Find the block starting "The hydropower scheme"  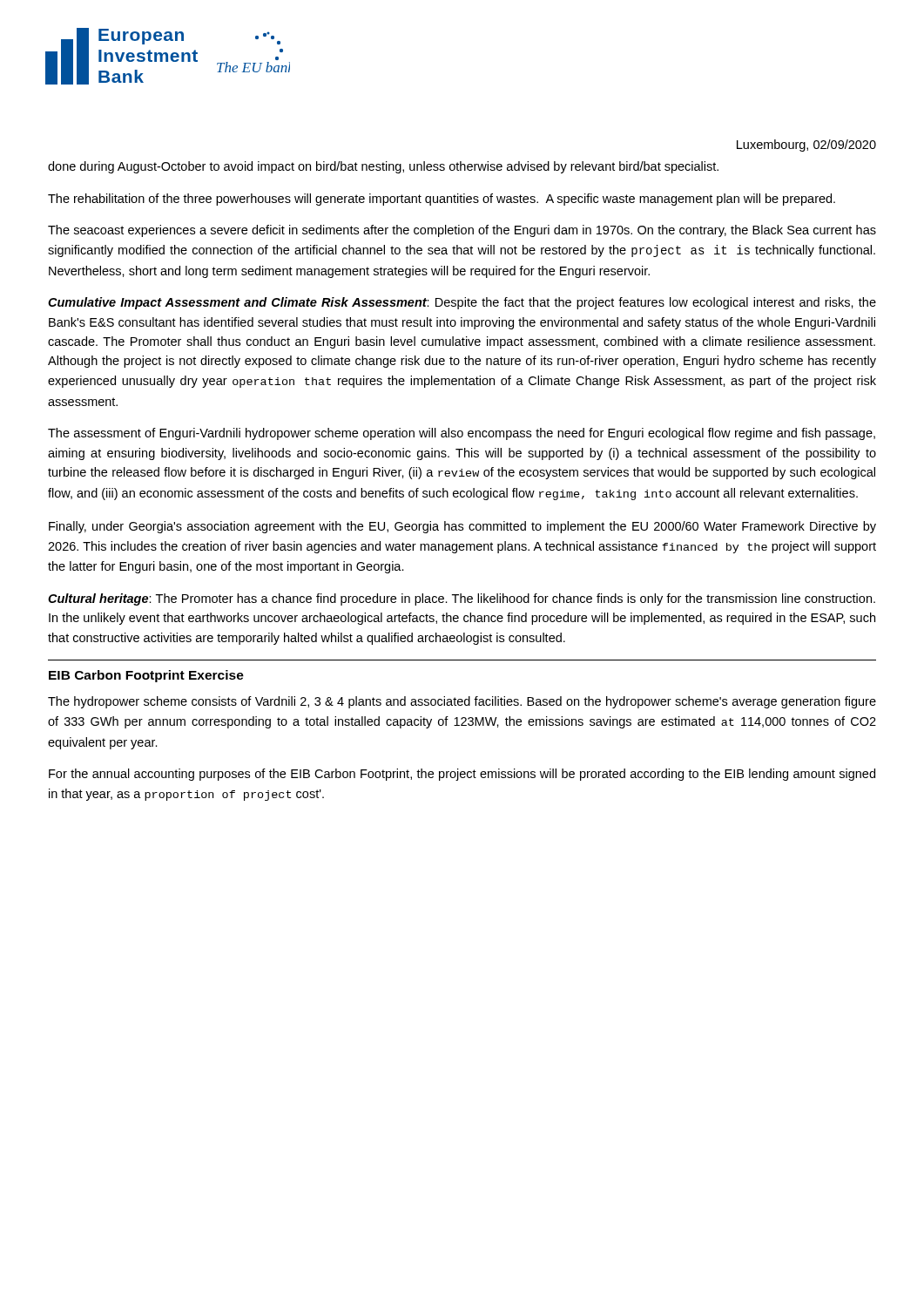click(462, 722)
